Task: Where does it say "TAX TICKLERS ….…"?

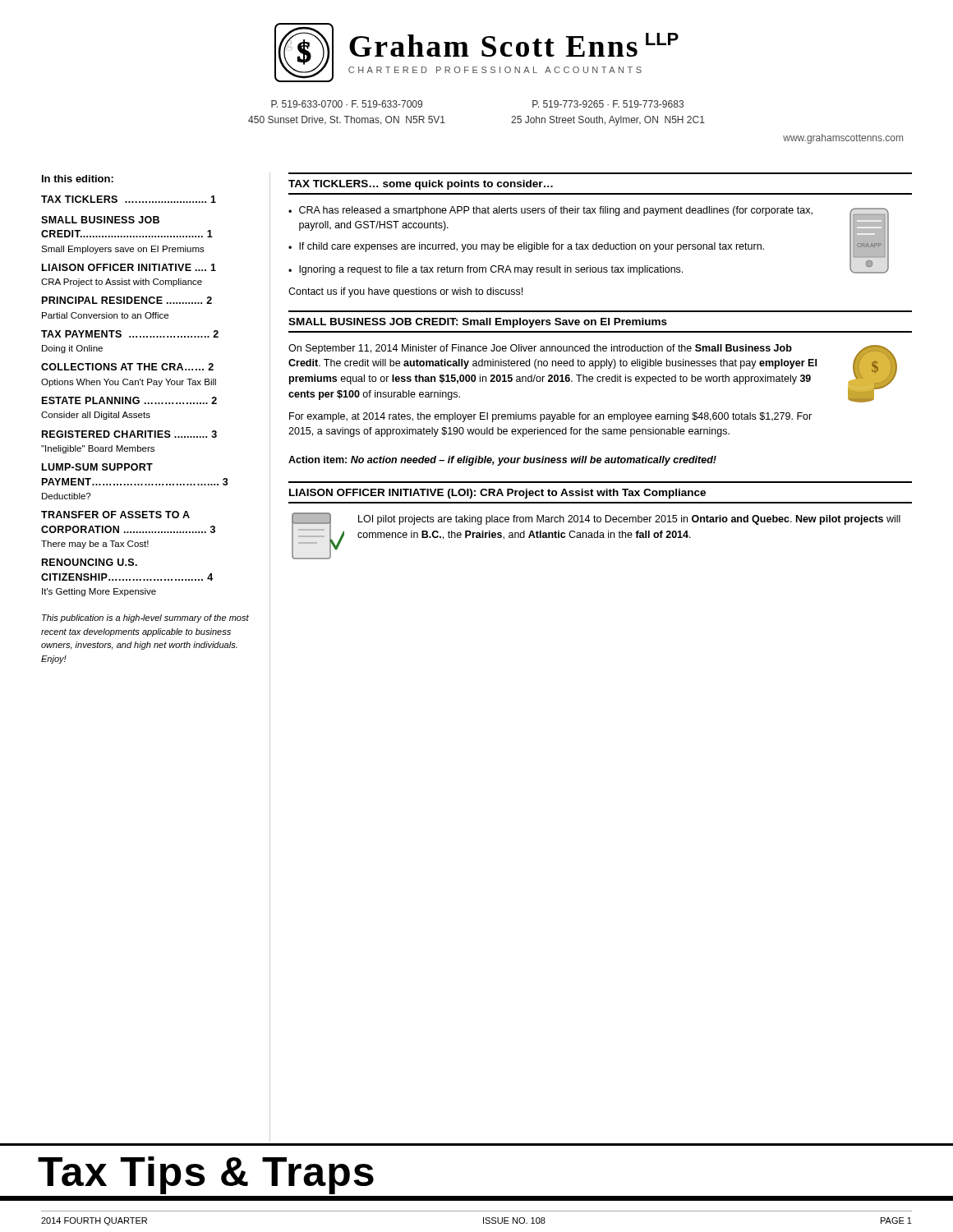Action: coord(129,200)
